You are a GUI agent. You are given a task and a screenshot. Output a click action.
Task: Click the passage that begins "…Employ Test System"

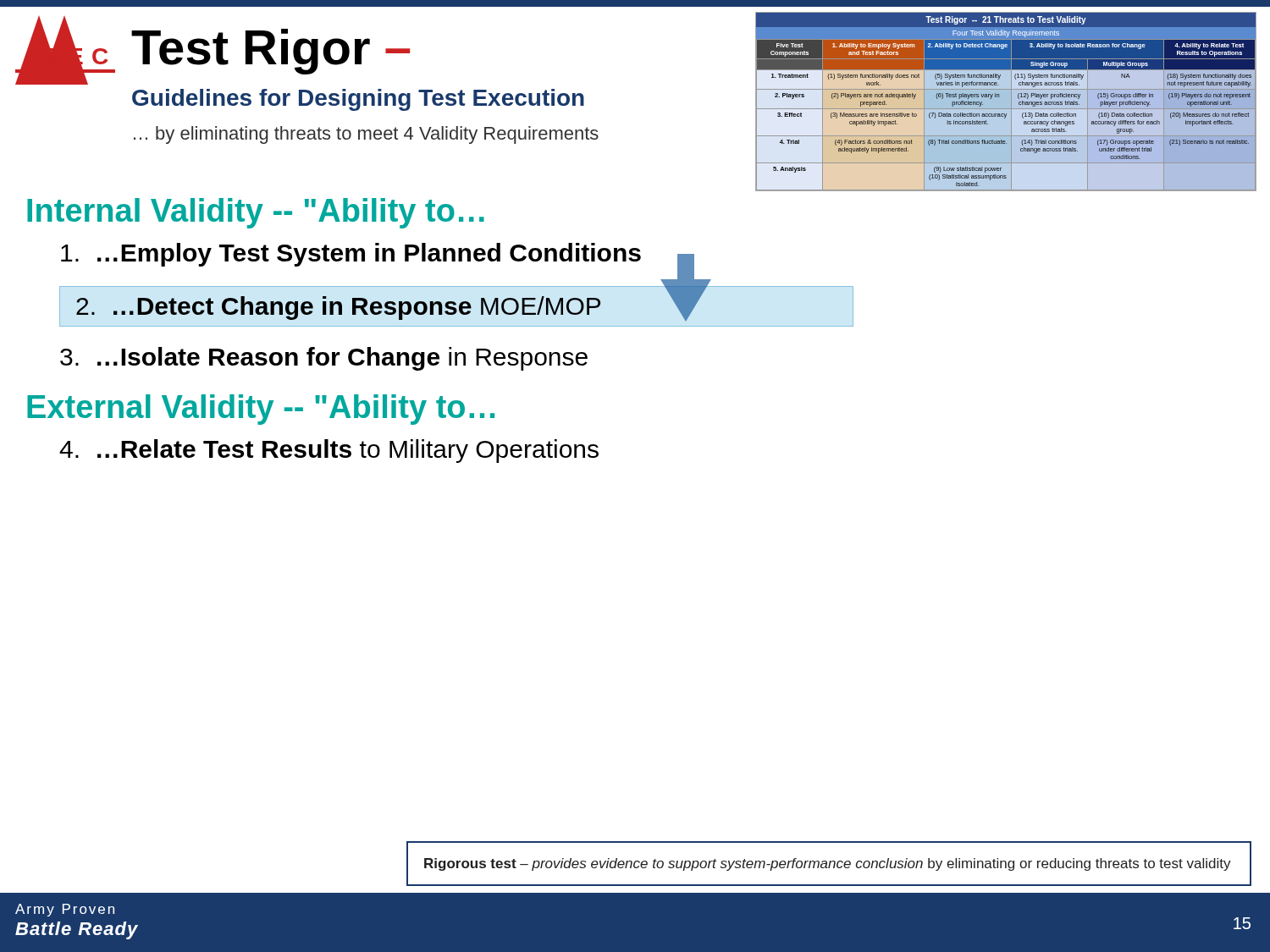351,253
